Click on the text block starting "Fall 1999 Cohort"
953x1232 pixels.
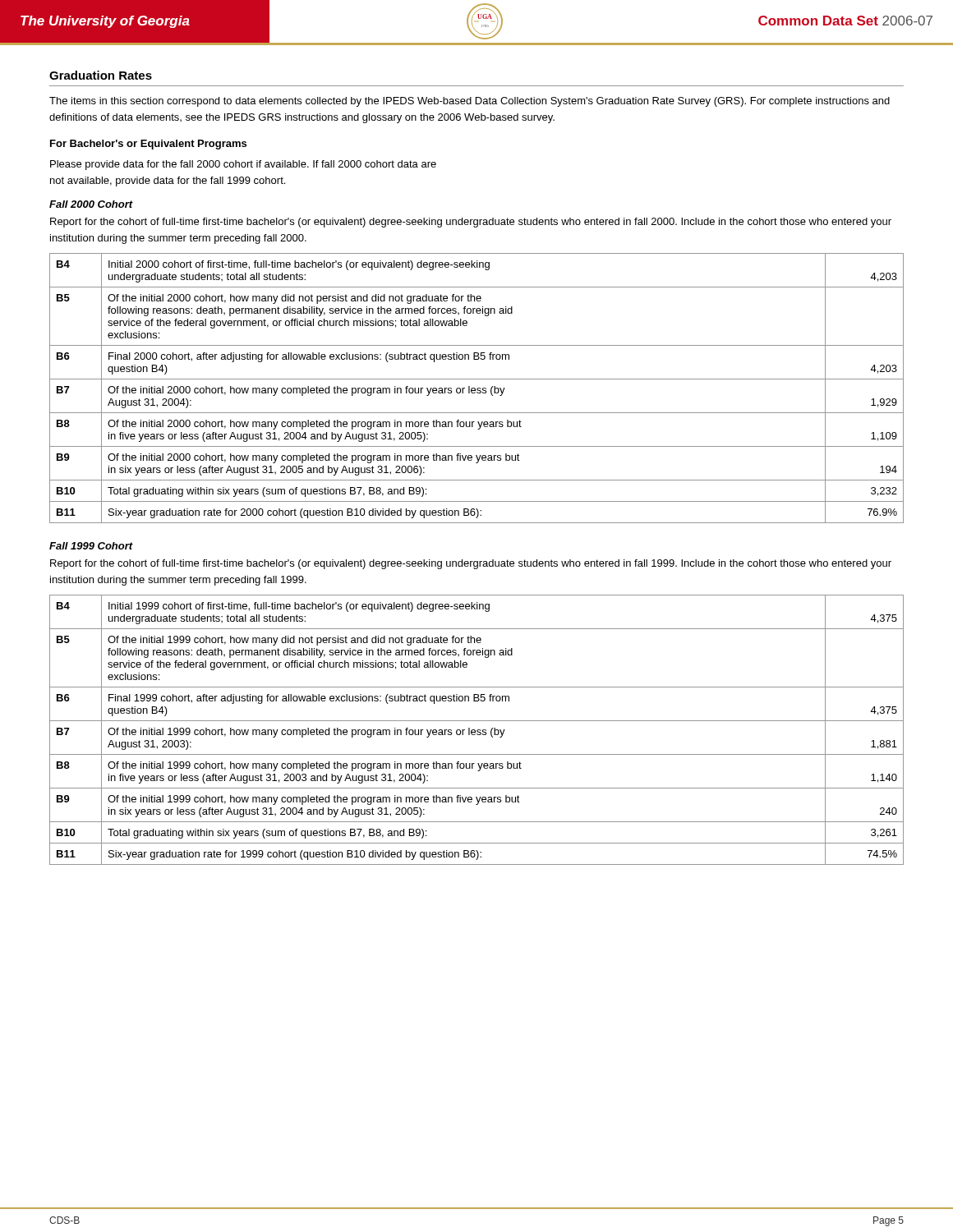[x=91, y=546]
